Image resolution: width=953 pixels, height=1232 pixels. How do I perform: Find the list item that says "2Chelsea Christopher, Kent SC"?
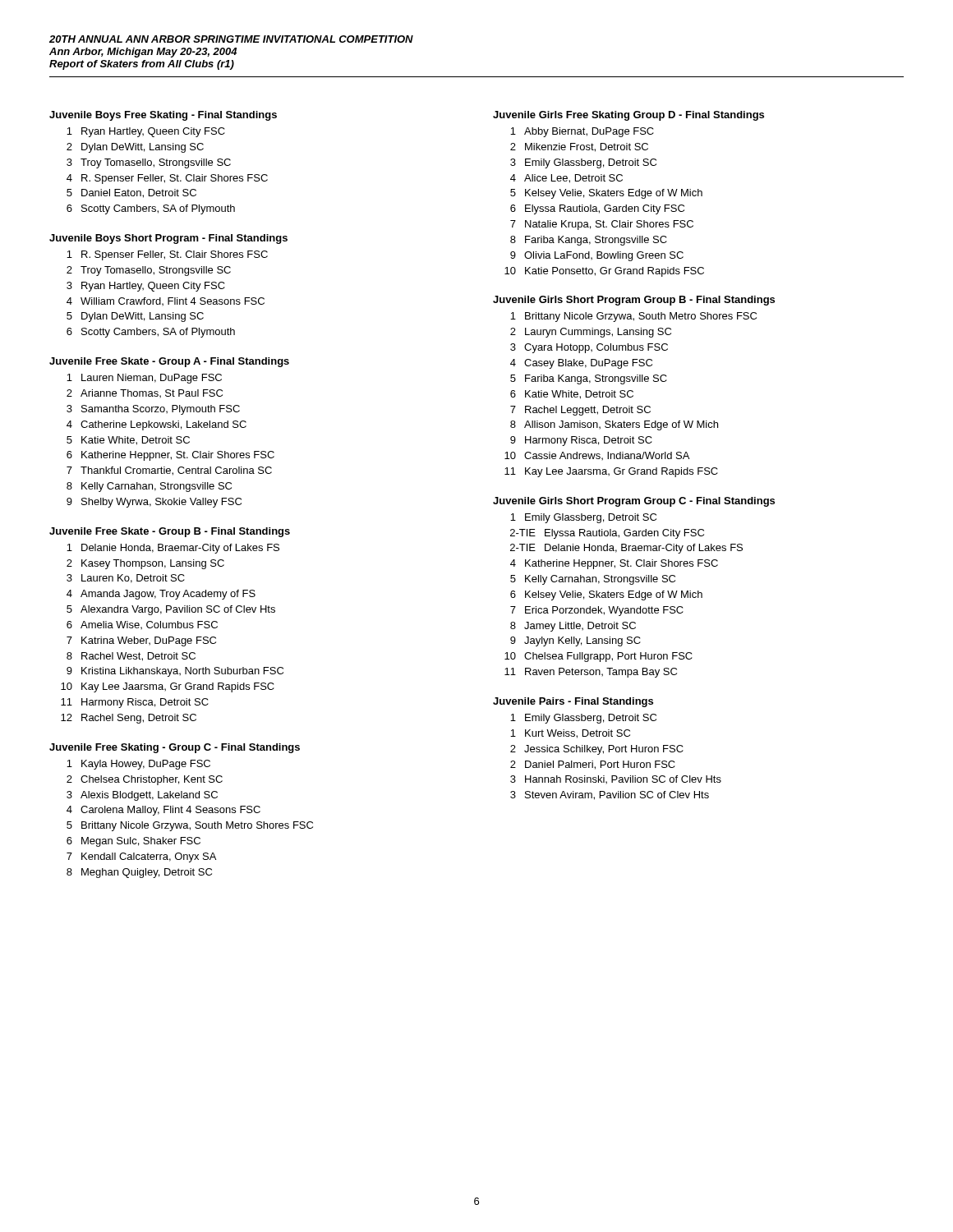[145, 780]
